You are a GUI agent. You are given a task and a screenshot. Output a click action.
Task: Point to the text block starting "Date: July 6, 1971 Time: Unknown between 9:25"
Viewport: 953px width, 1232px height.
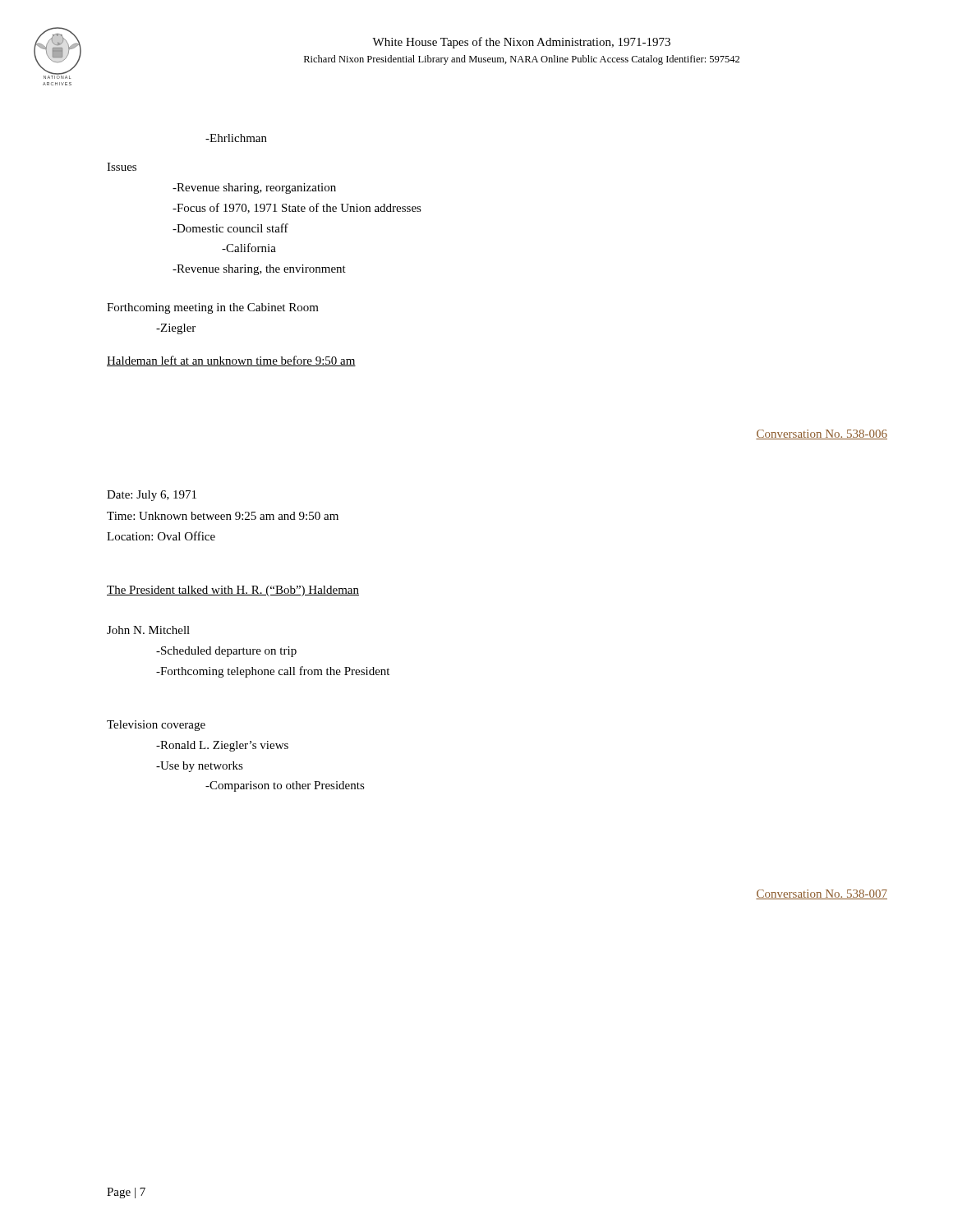click(223, 515)
